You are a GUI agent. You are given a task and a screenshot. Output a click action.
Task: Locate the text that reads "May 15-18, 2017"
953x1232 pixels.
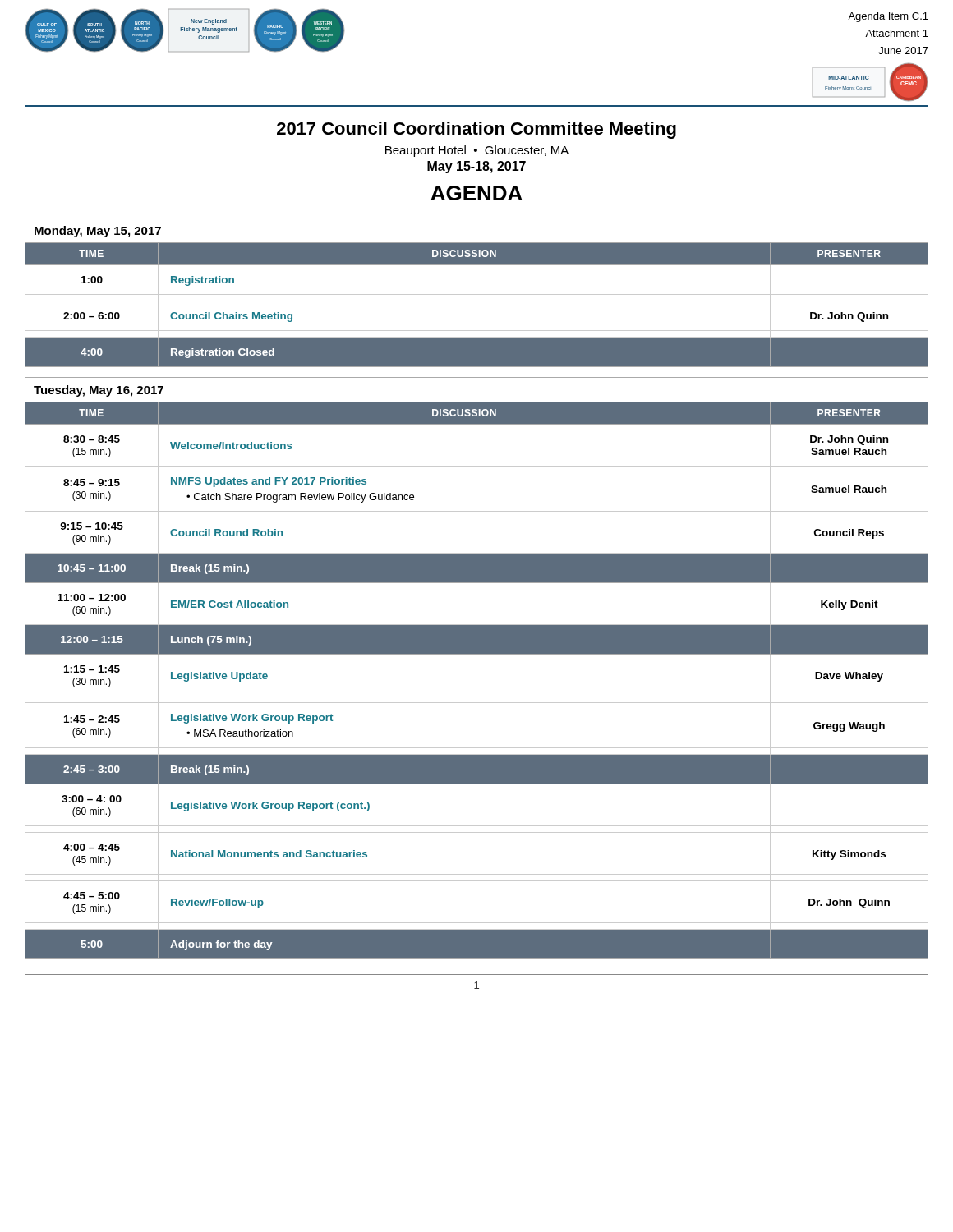pos(476,167)
